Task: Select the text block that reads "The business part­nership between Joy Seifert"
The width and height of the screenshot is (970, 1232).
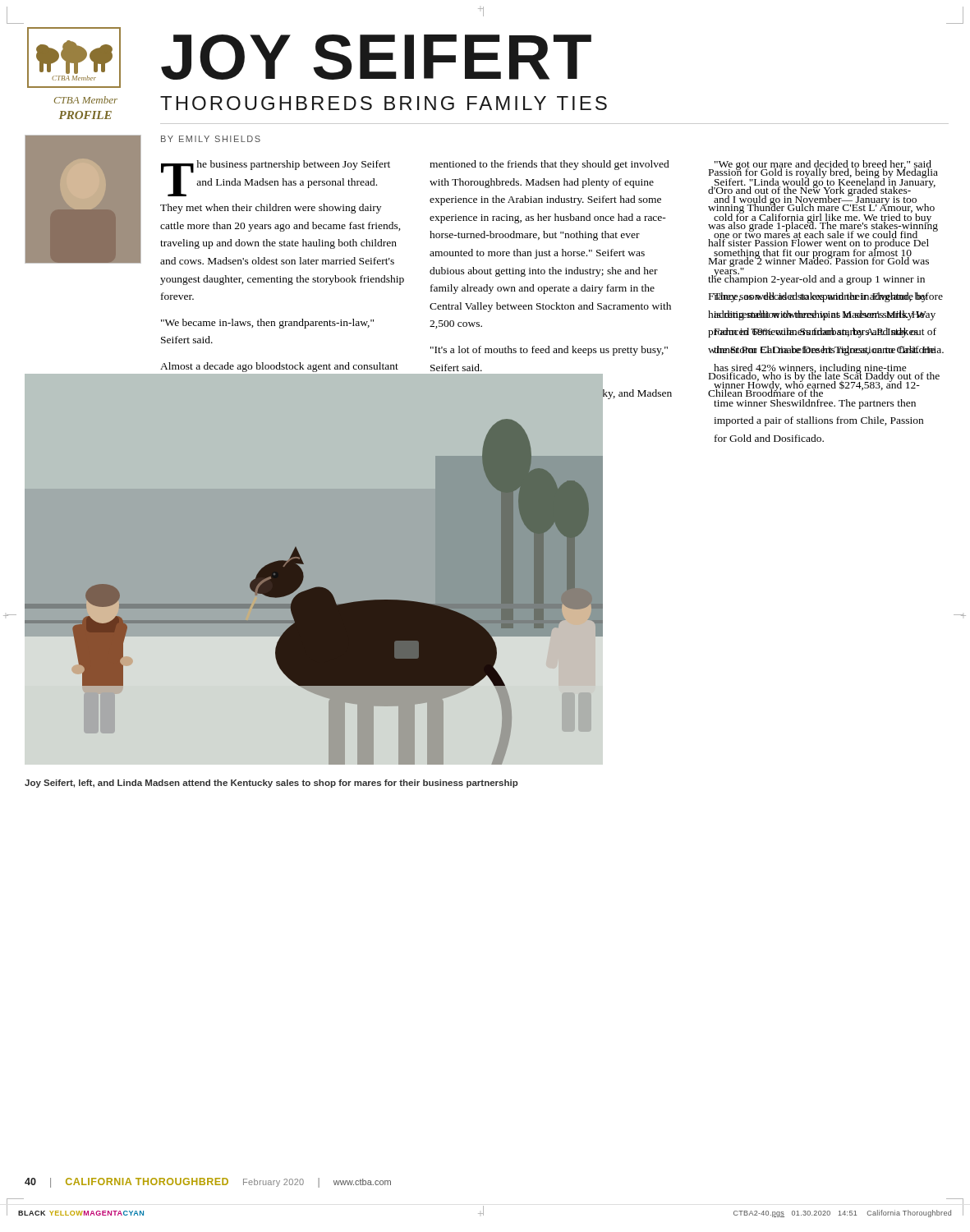Action: tap(283, 274)
